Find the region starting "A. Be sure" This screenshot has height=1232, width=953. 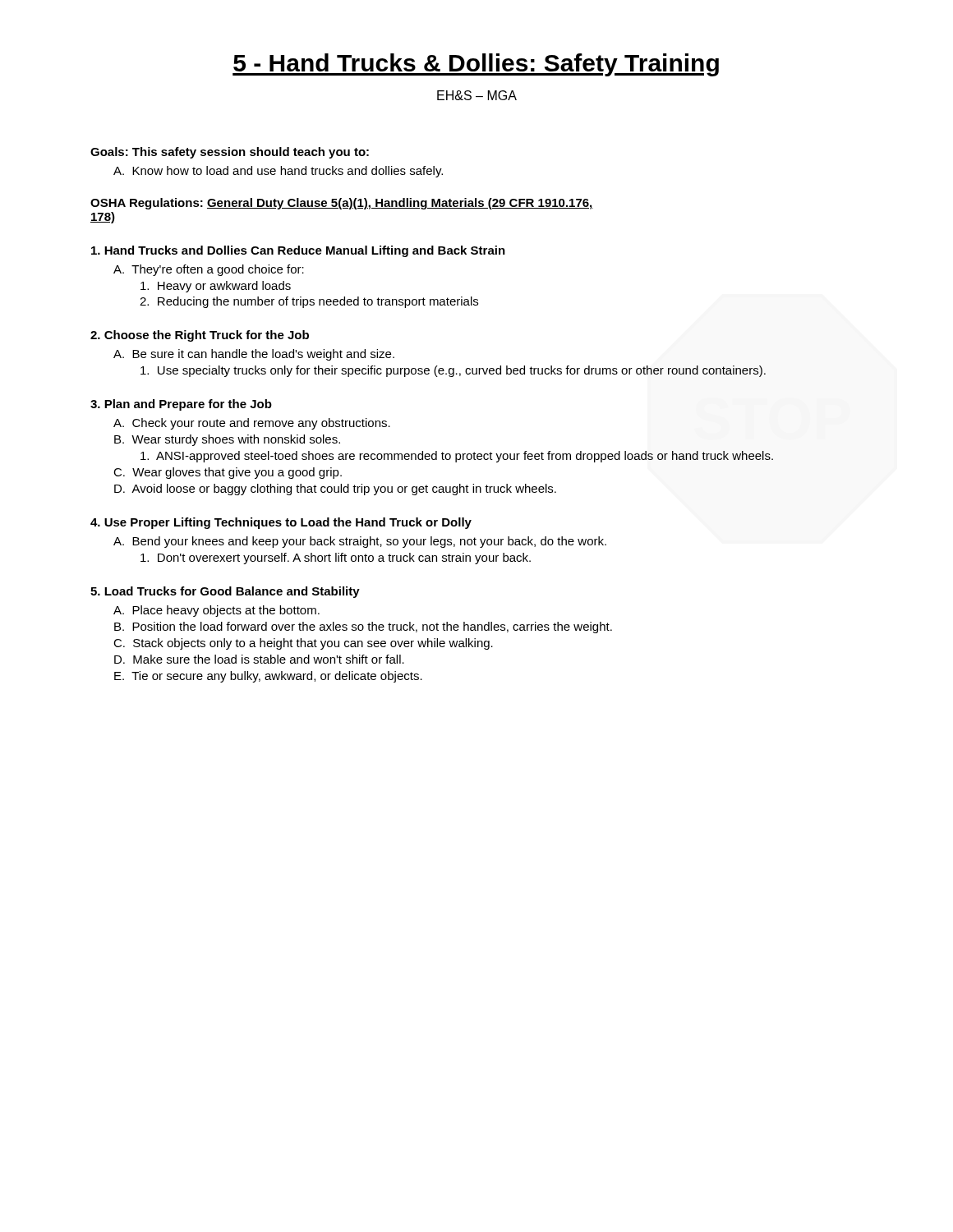(254, 354)
